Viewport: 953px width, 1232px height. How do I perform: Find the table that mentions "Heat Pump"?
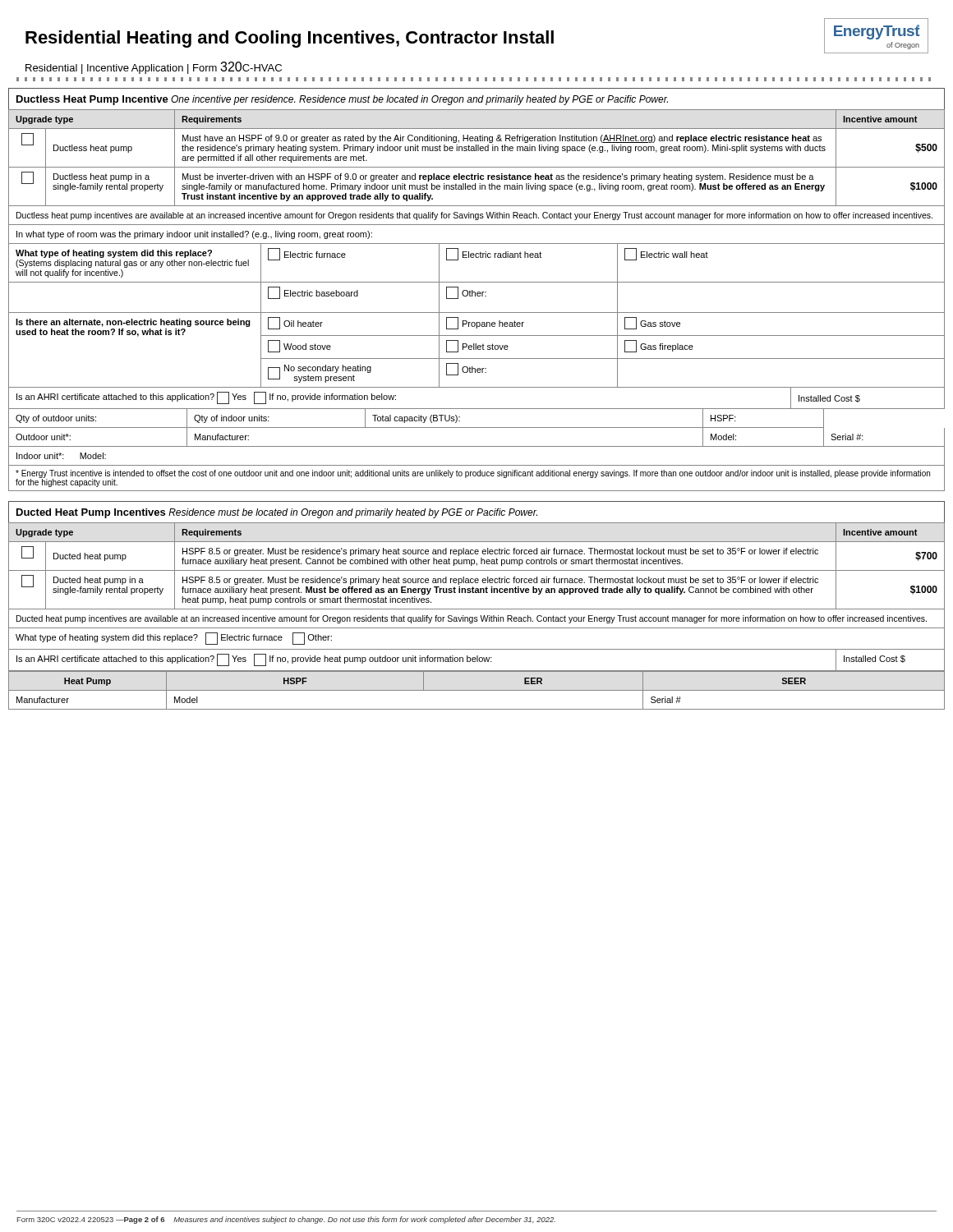point(476,691)
